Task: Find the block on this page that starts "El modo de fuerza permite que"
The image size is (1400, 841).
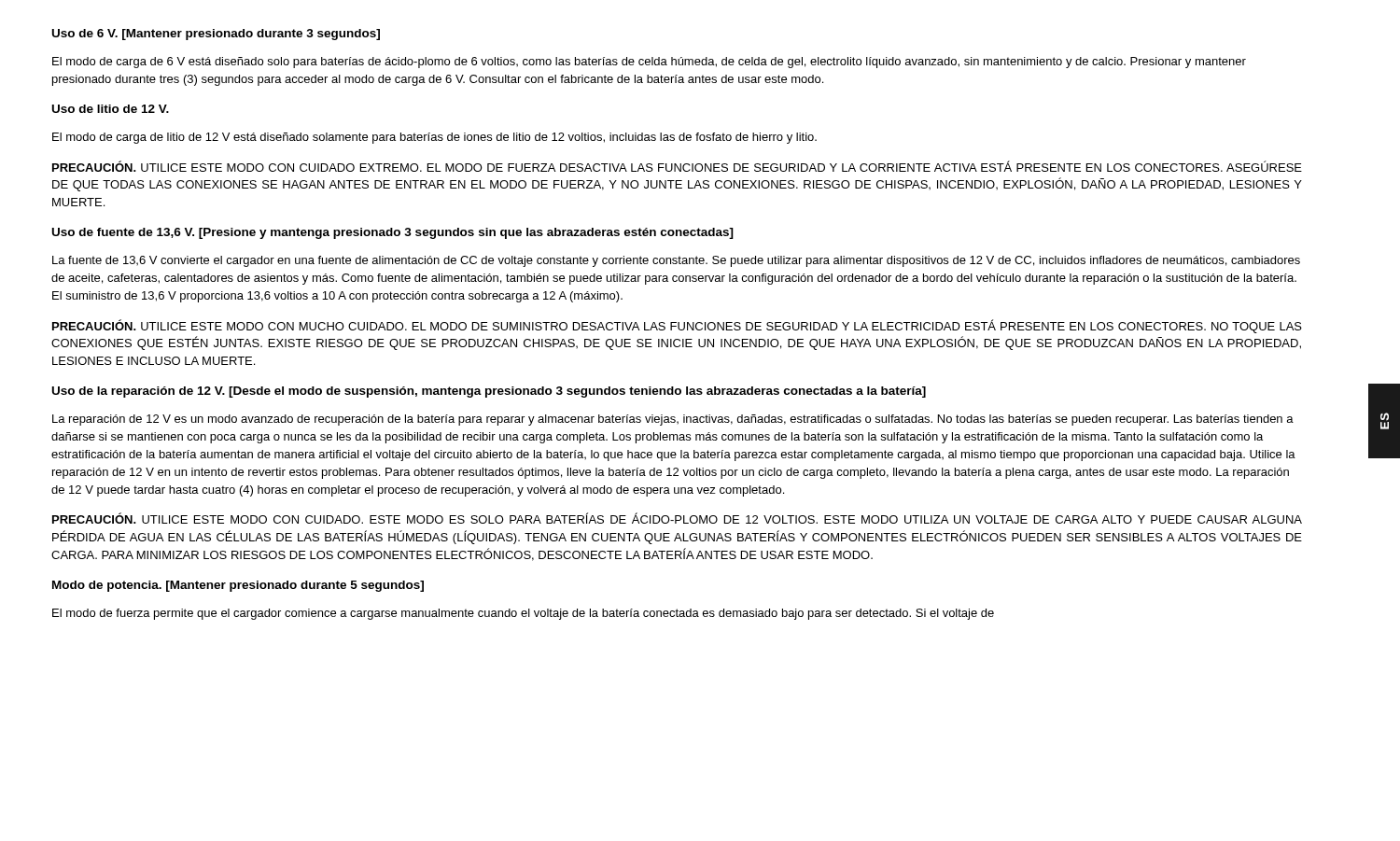Action: (x=677, y=614)
